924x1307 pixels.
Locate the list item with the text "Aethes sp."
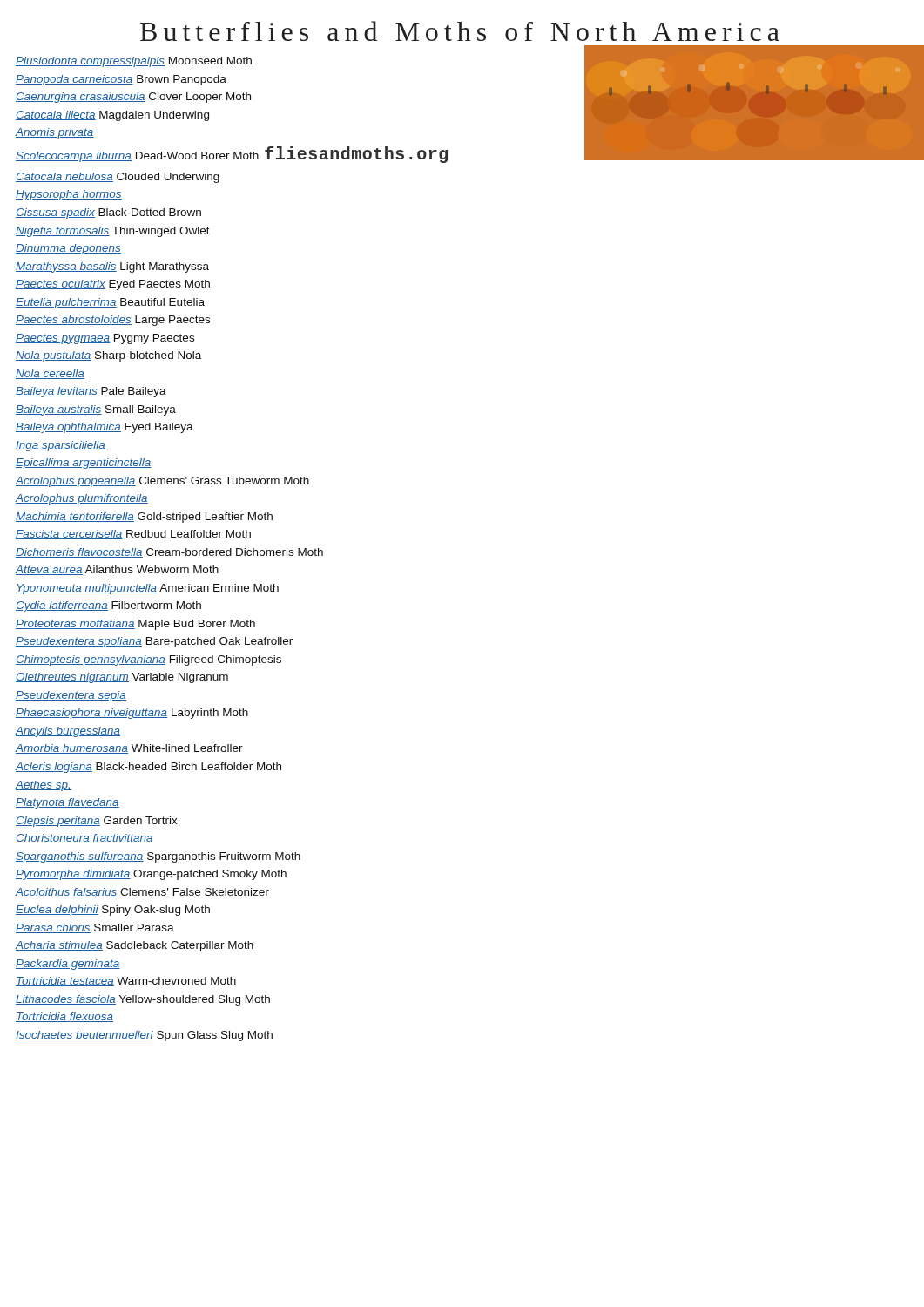click(x=43, y=784)
